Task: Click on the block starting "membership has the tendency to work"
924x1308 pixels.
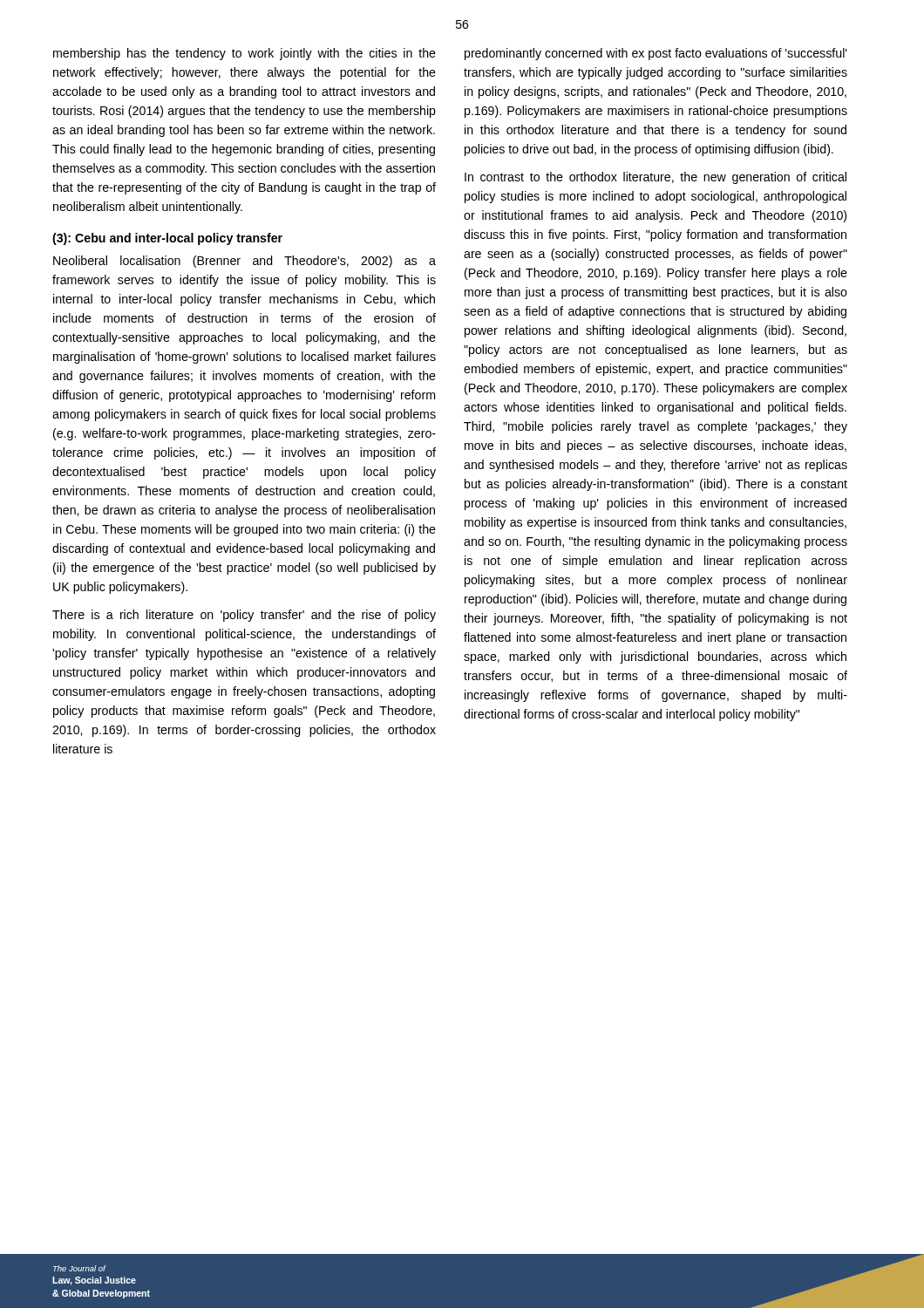Action: point(244,130)
